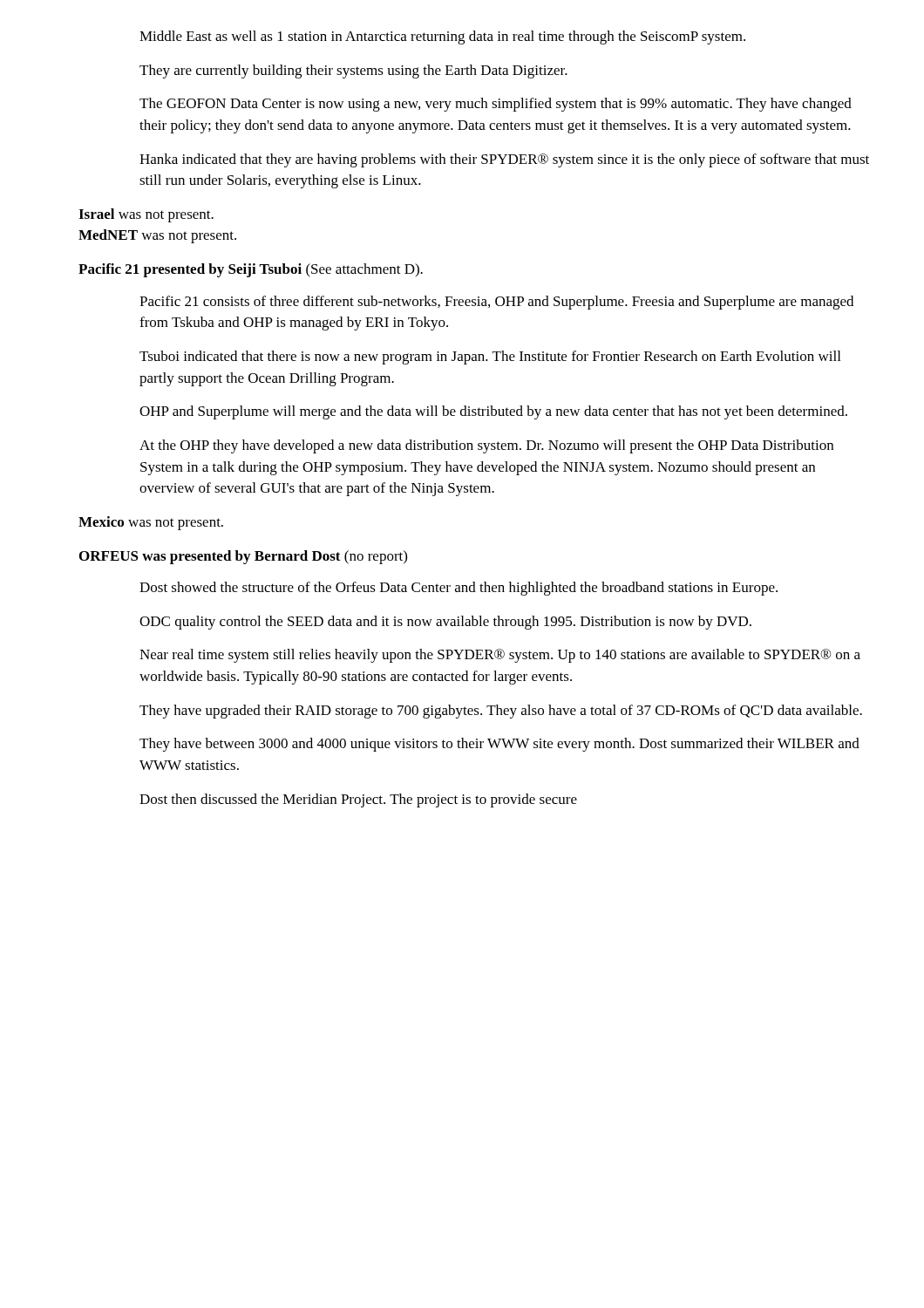Viewport: 924px width, 1308px height.
Task: Locate the text block with the text "ODC quality control the SEED data"
Action: click(x=506, y=622)
